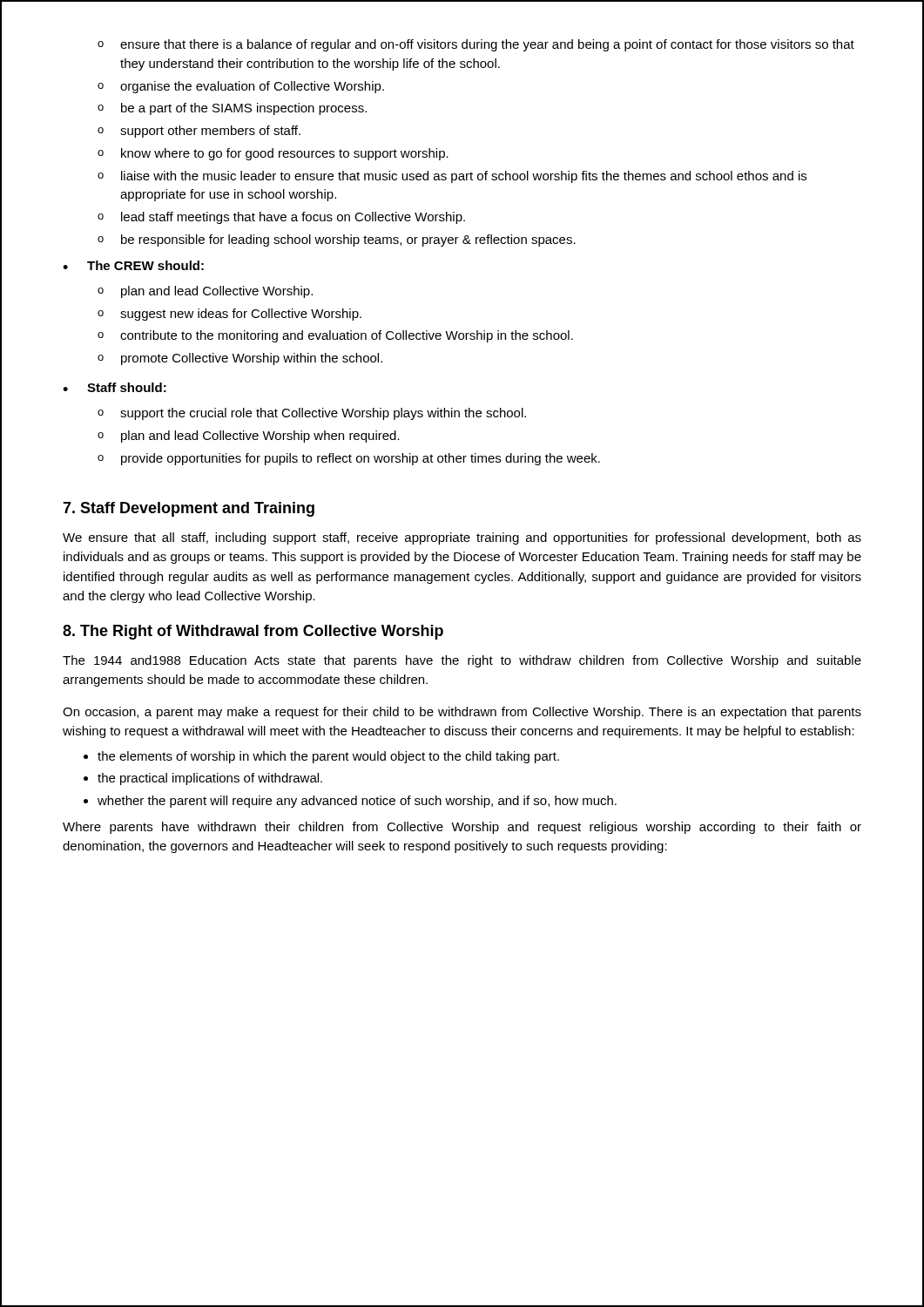
Task: Click on the region starting "Where parents have withdrawn their children from Collective"
Action: tap(462, 836)
